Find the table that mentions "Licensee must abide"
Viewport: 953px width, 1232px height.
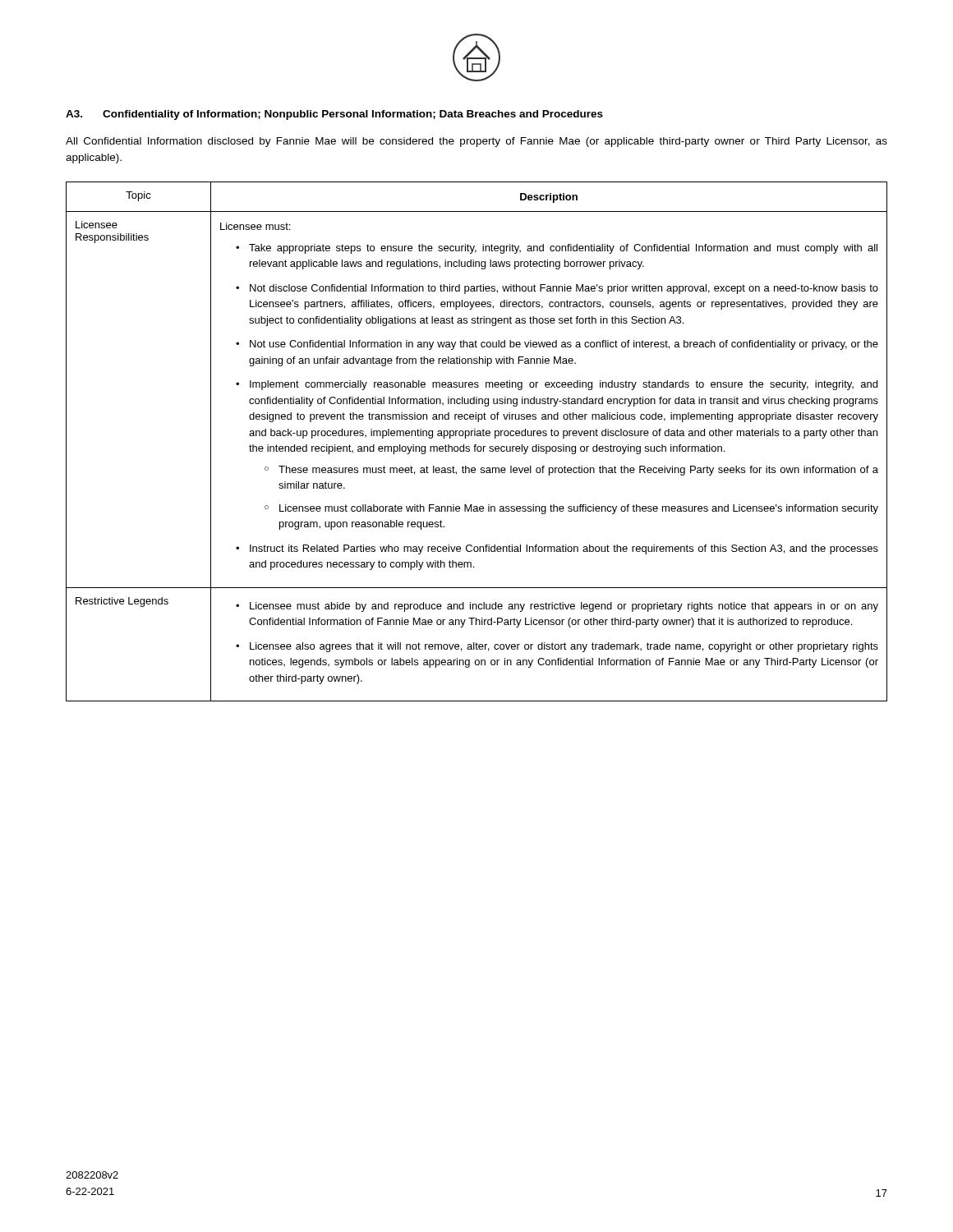pos(476,441)
